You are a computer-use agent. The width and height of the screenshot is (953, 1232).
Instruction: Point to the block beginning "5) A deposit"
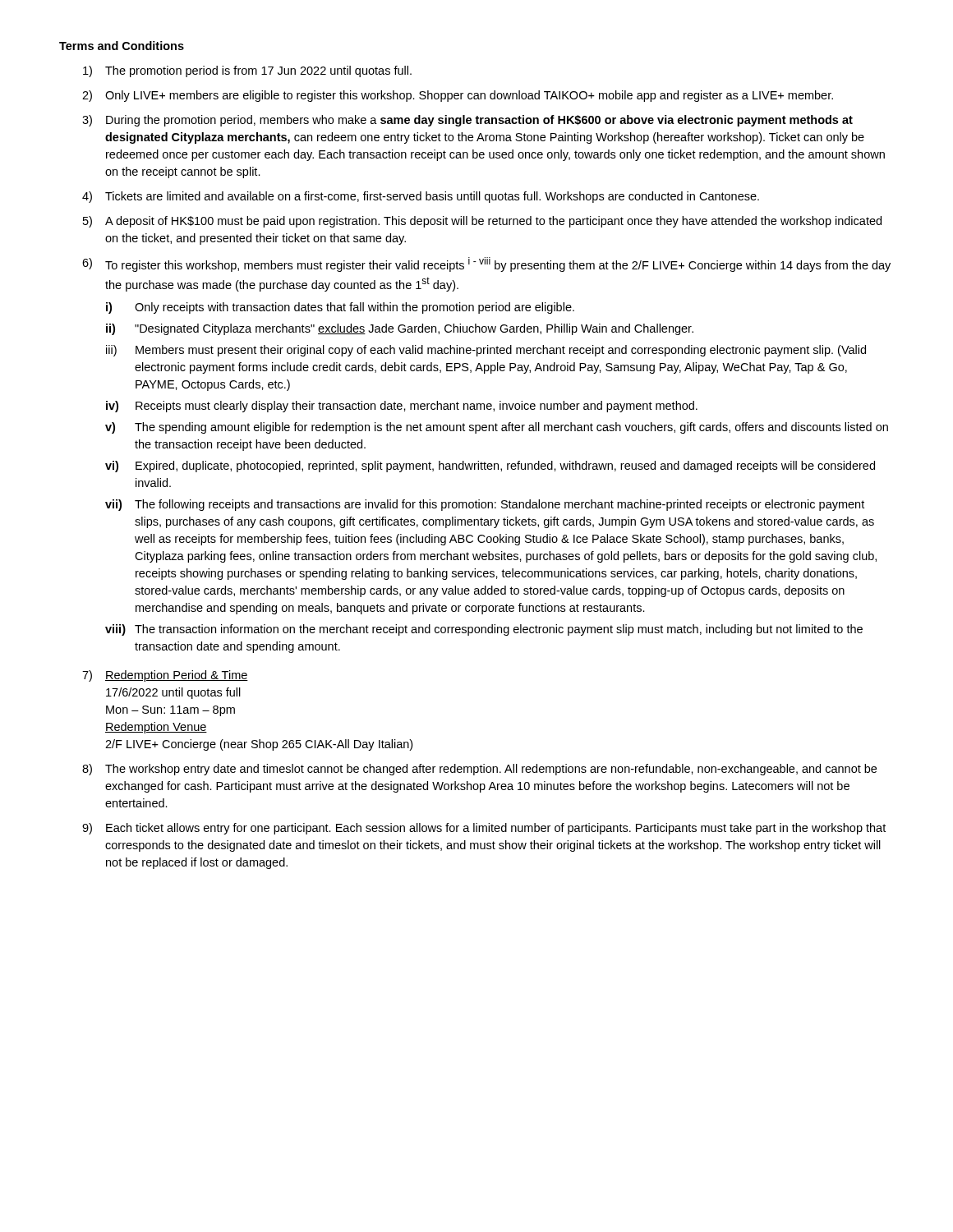click(x=488, y=230)
